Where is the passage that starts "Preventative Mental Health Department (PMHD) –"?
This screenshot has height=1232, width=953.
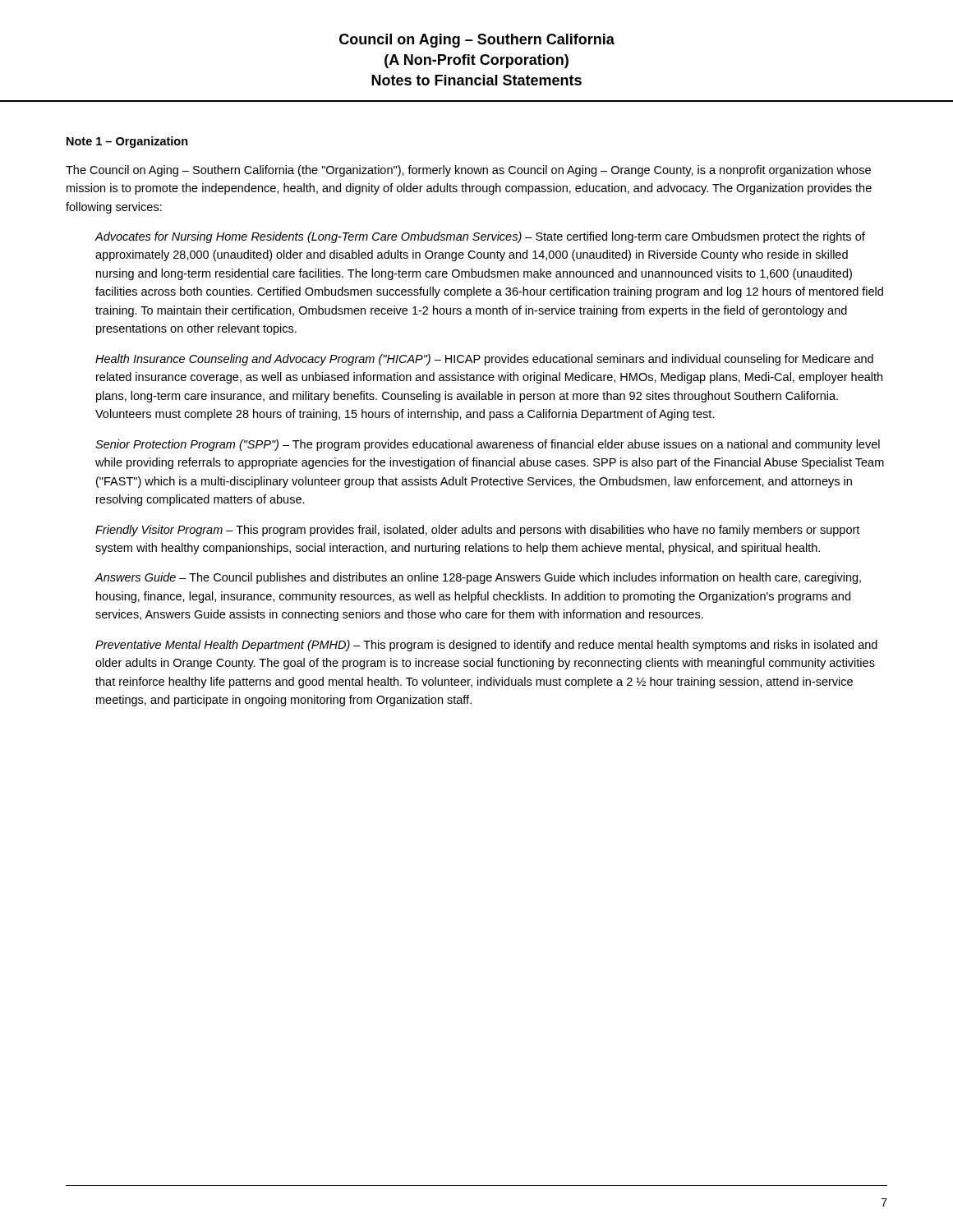[487, 672]
